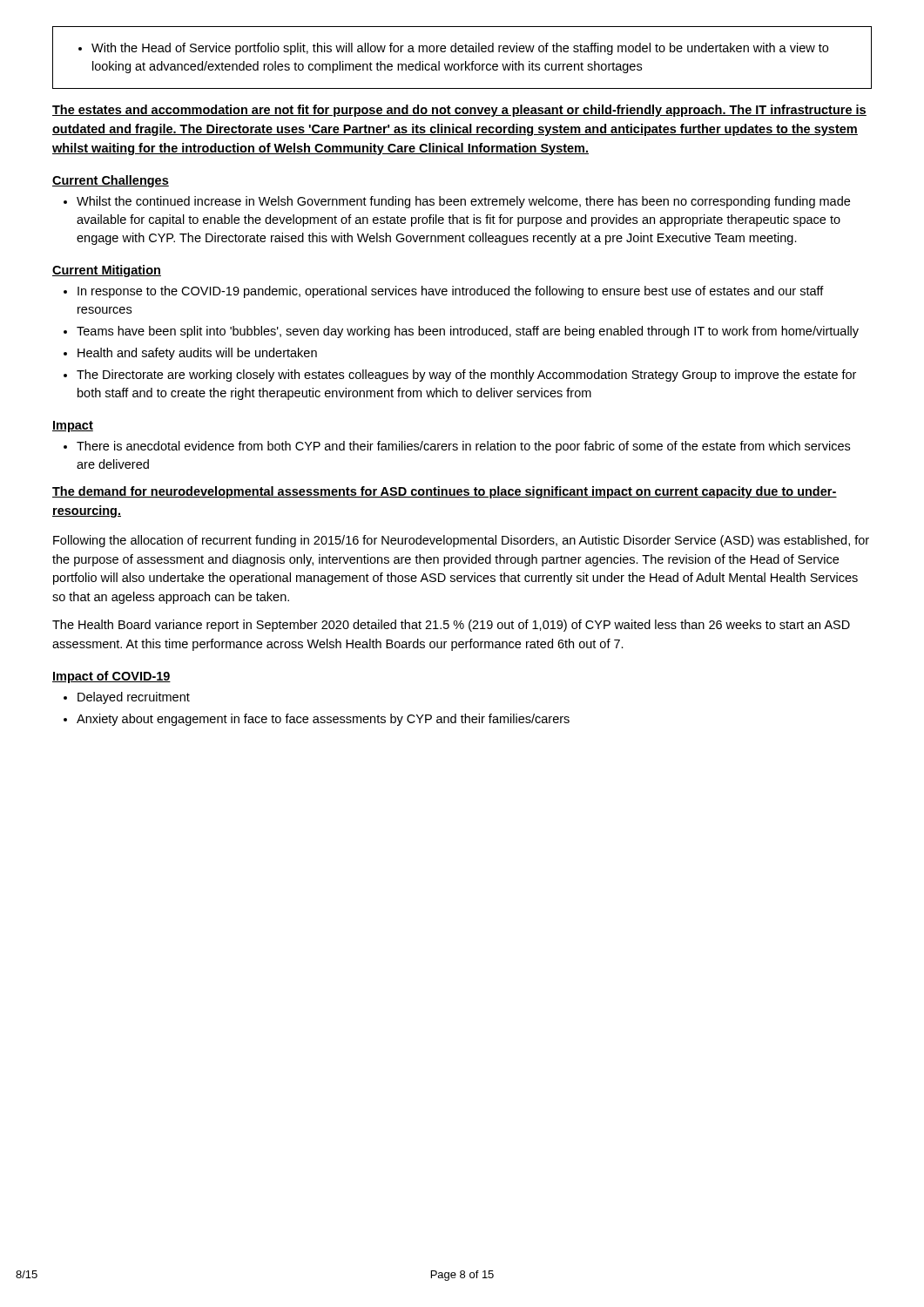Select the list item that reads "With the Head of Service"

coord(462,58)
